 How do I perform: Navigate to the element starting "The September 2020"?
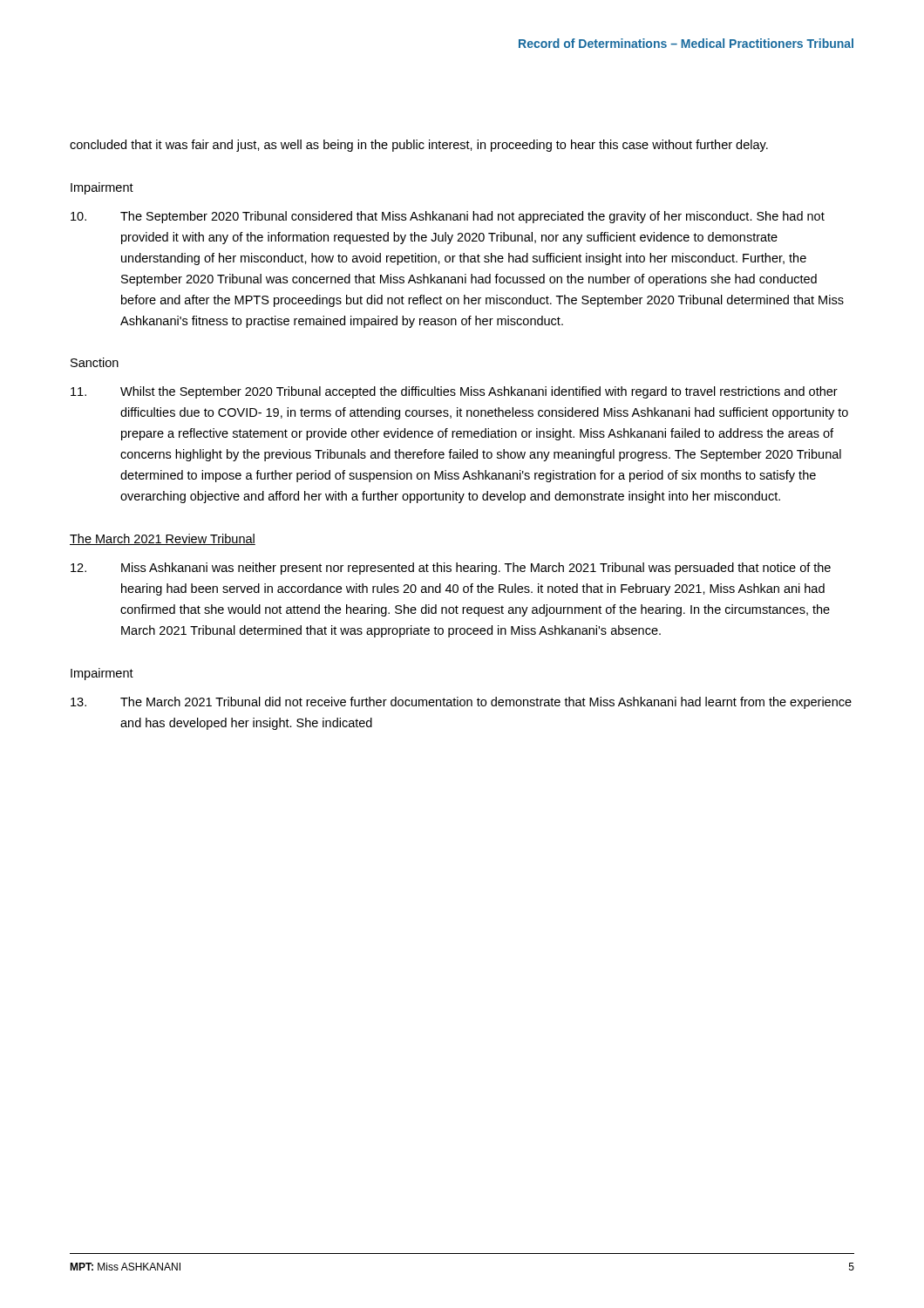462,269
